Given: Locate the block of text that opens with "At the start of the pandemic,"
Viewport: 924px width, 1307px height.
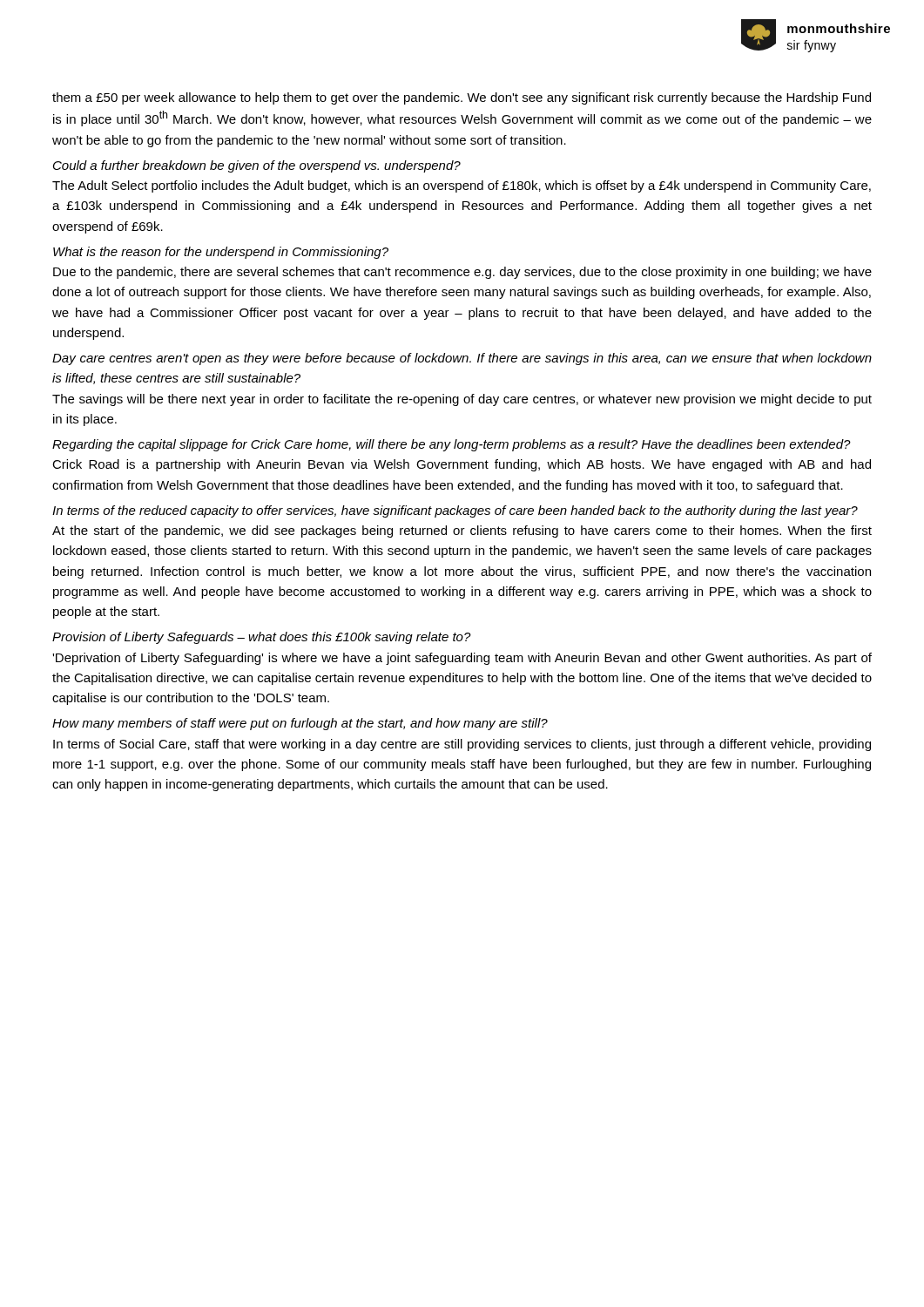Looking at the screenshot, I should [462, 571].
